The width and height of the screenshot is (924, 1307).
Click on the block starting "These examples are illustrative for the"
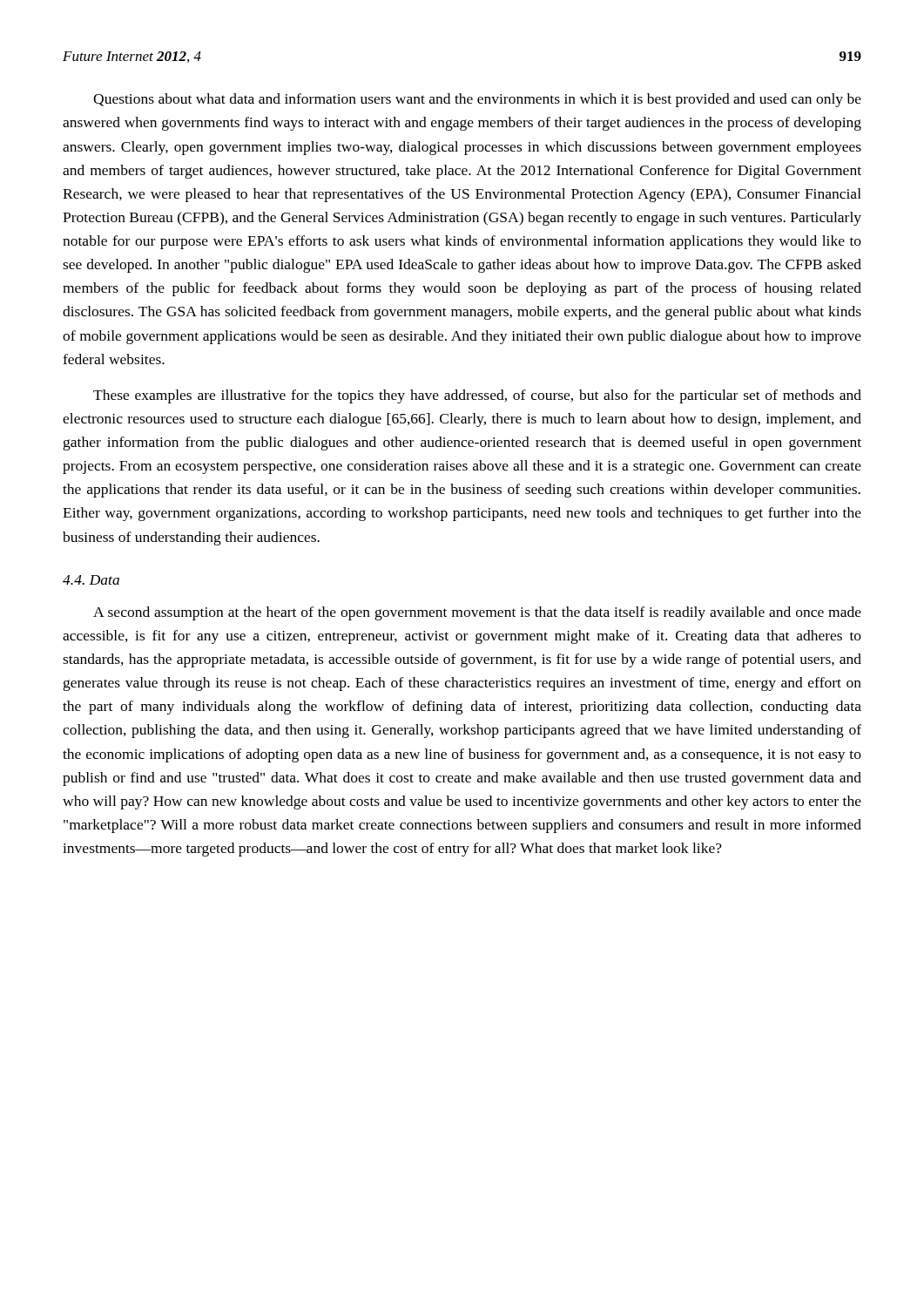click(462, 465)
